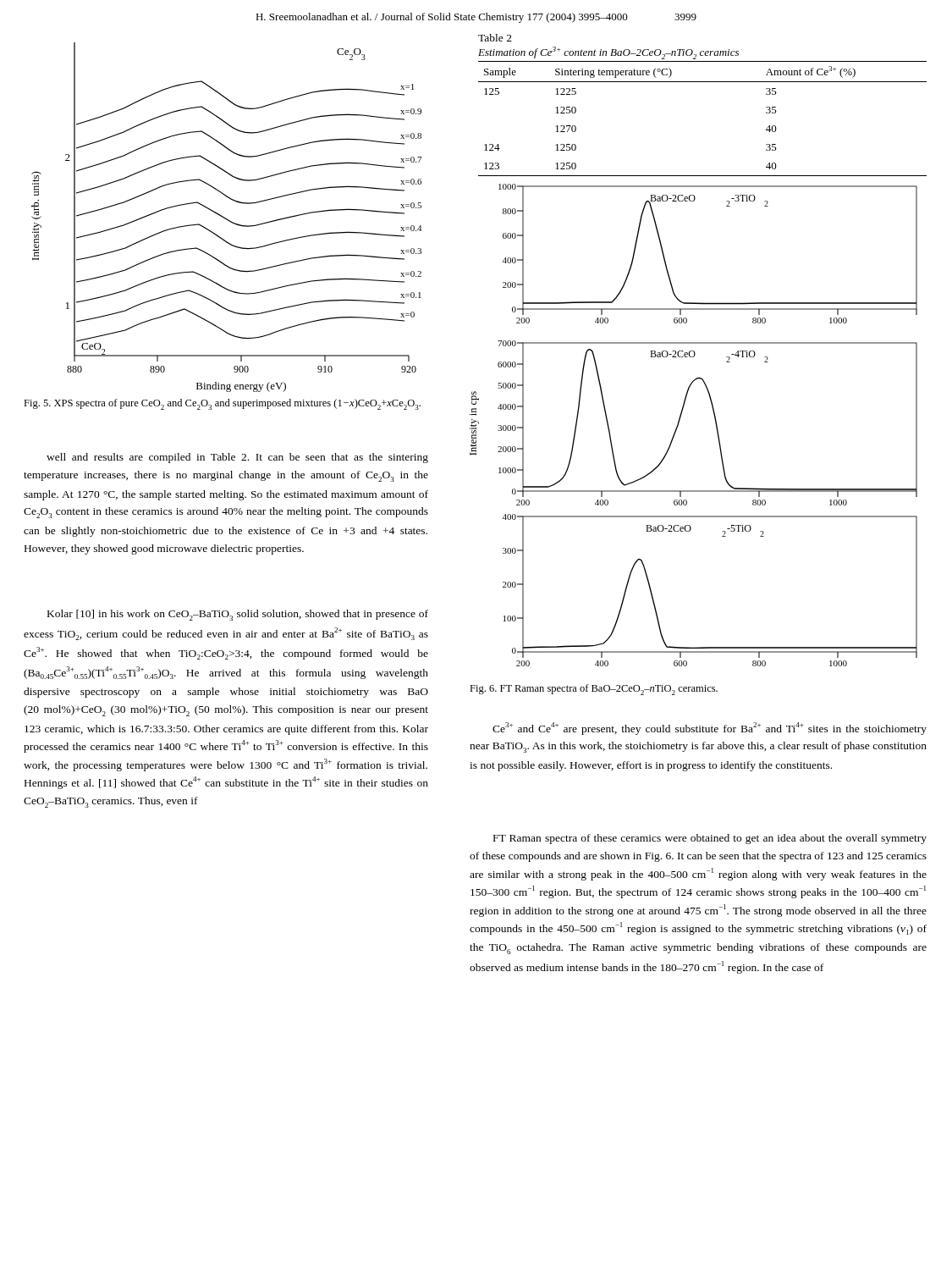This screenshot has width=952, height=1270.
Task: Select the block starting "well and results are compiled in Table 2."
Action: [x=226, y=503]
